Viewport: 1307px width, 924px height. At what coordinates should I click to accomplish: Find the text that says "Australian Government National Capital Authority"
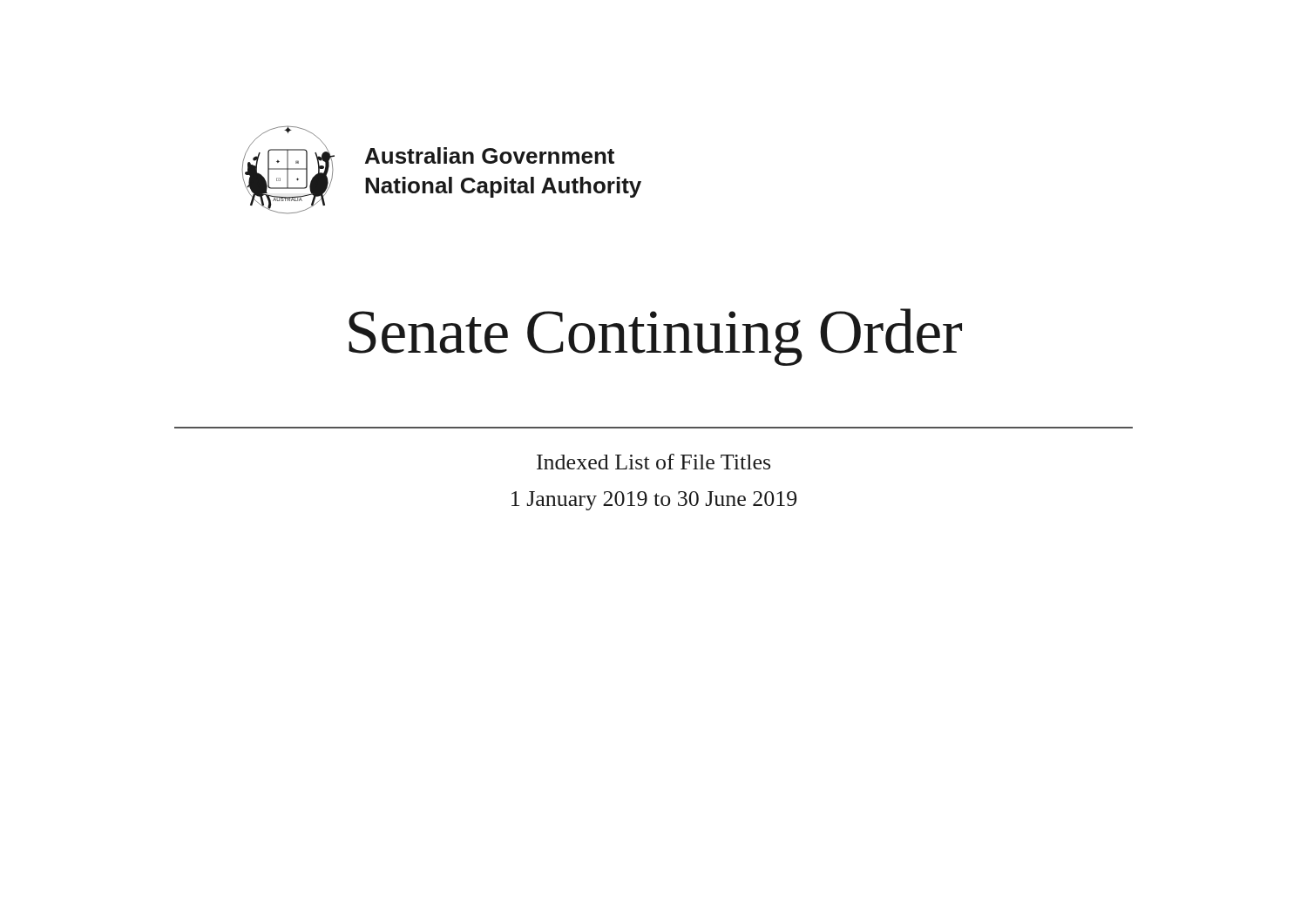pos(503,172)
